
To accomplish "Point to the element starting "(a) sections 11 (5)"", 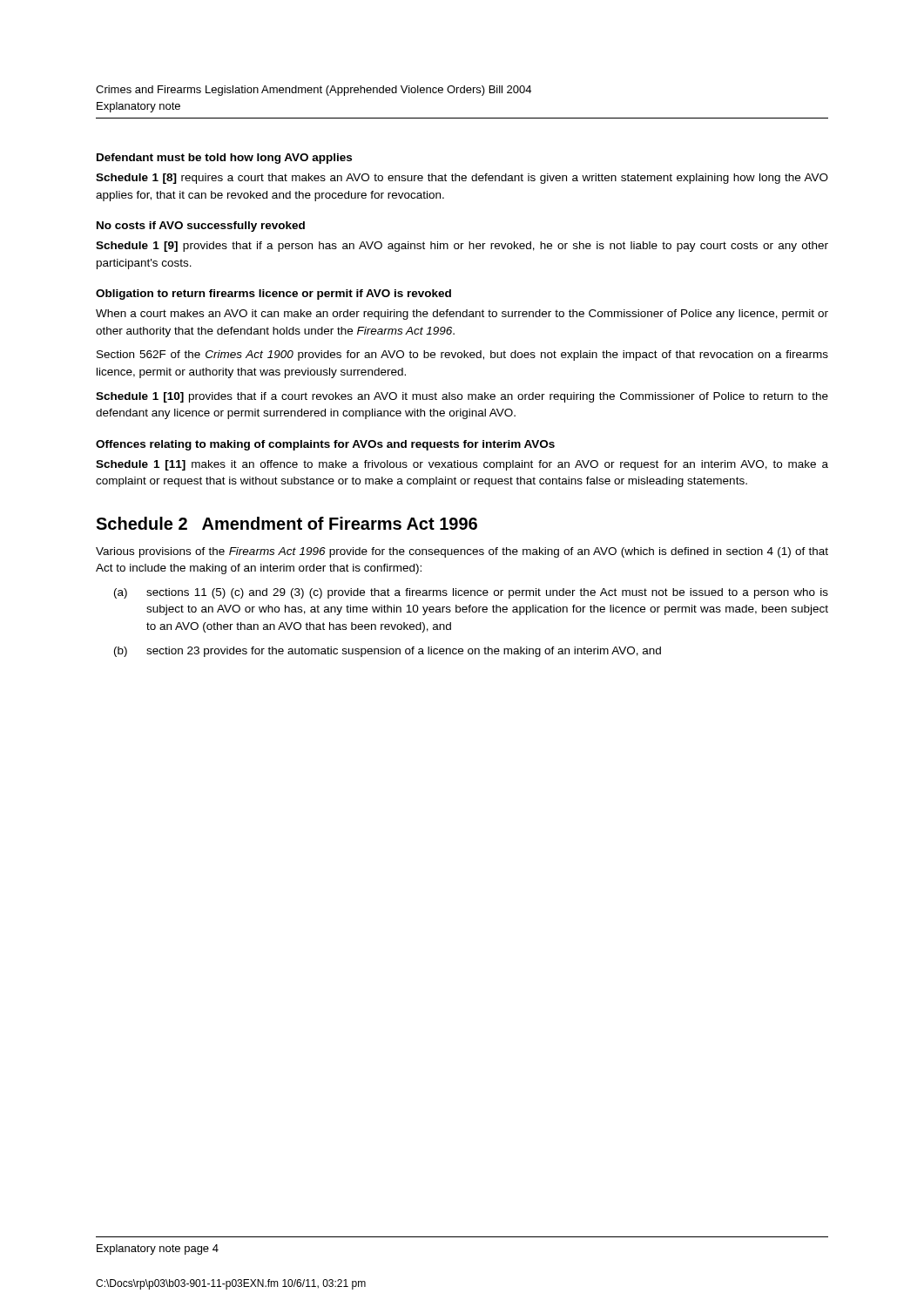I will (x=462, y=609).
